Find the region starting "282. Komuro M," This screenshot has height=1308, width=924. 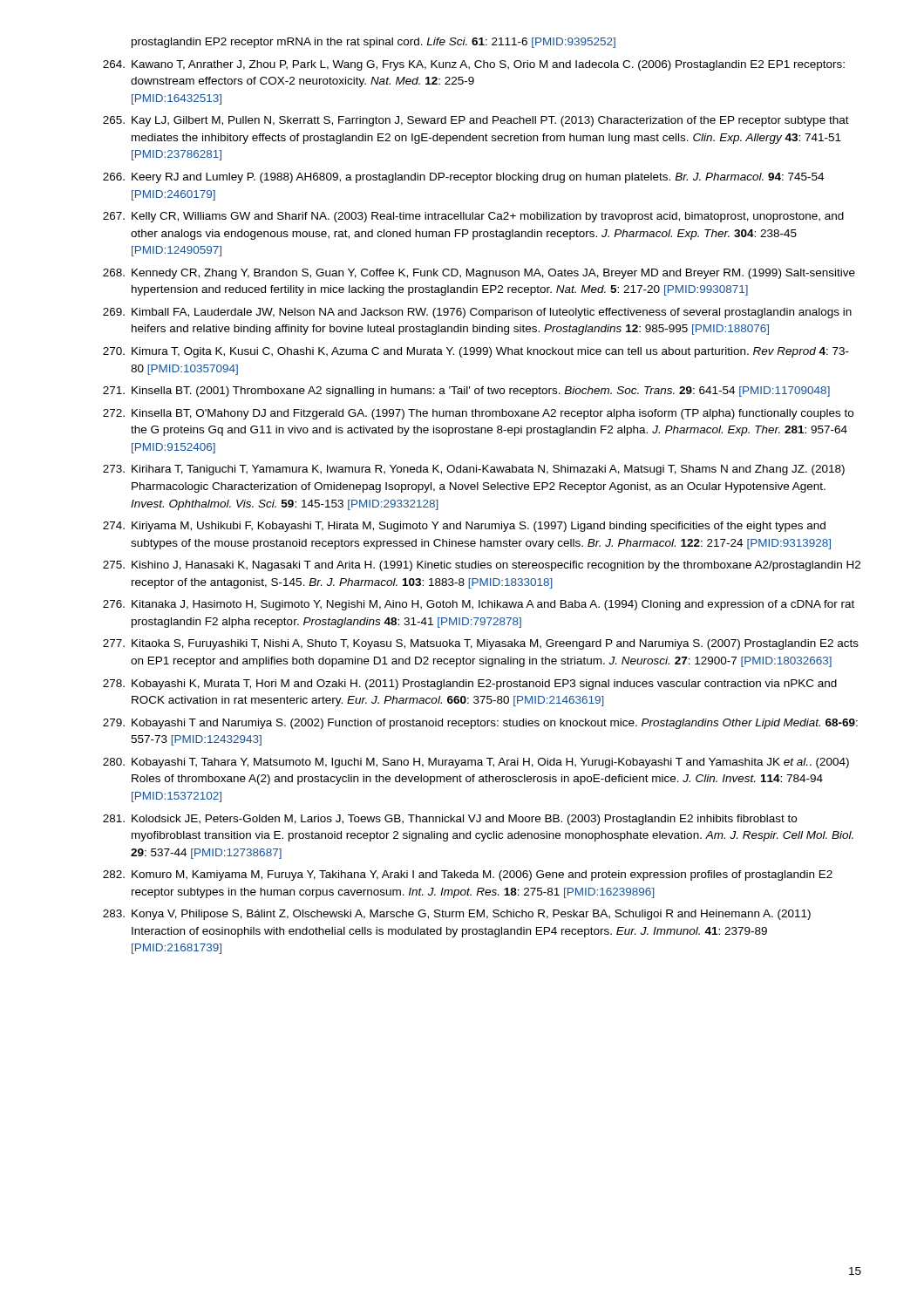[x=478, y=883]
